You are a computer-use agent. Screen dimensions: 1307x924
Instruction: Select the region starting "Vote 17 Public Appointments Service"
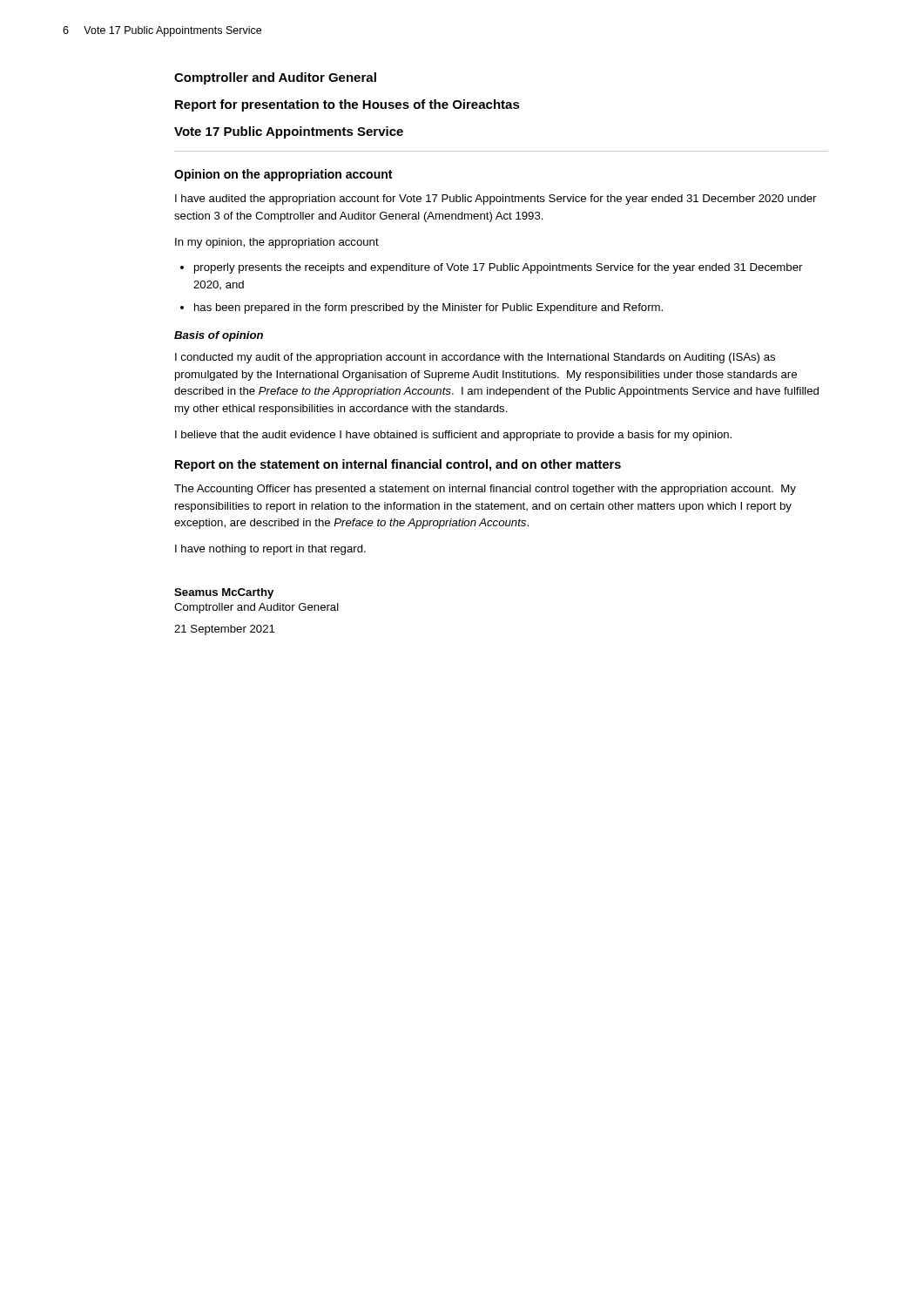pos(289,131)
